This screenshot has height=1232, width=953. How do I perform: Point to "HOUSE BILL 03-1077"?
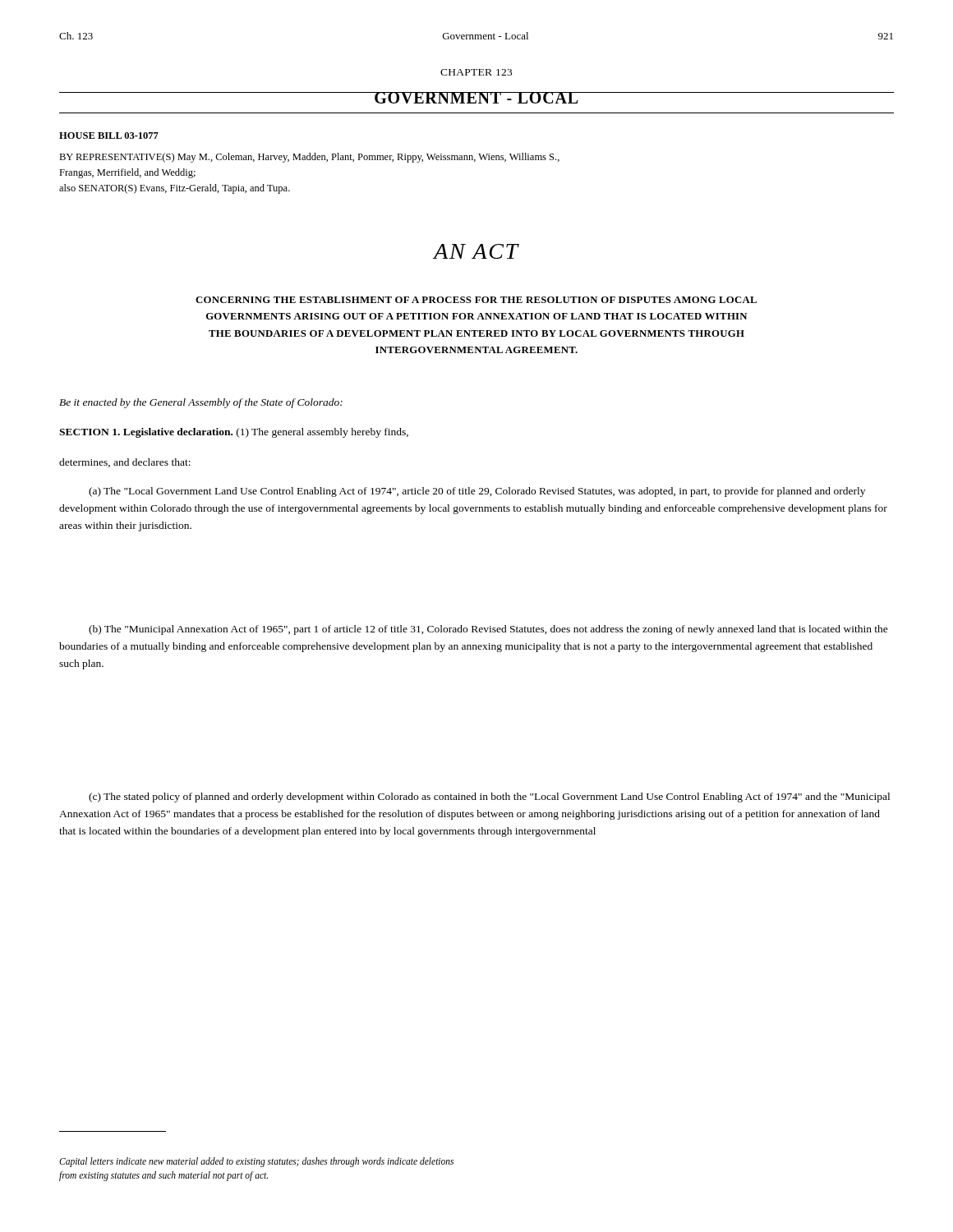coord(109,136)
